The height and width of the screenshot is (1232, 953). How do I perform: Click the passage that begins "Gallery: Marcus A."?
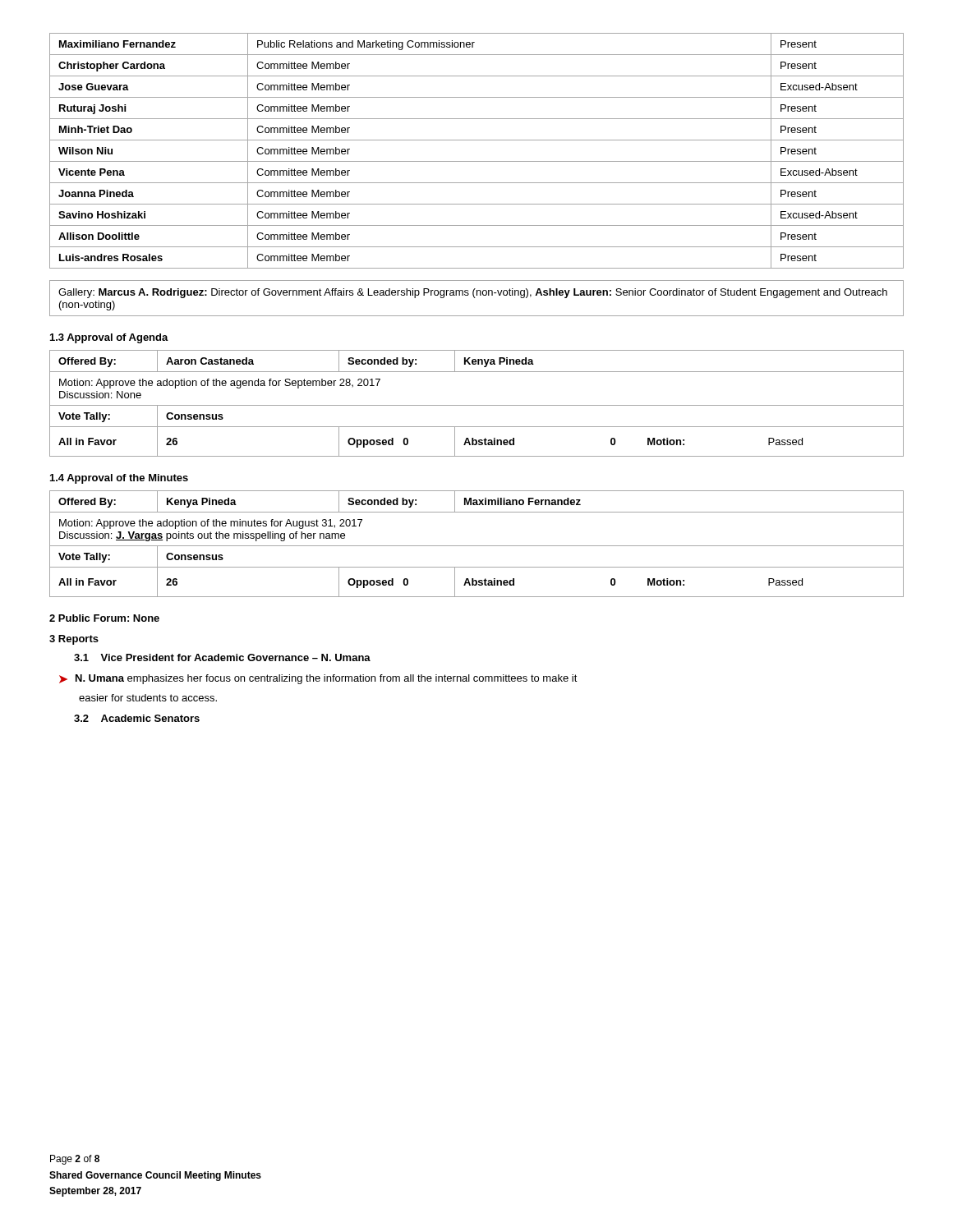pos(473,298)
